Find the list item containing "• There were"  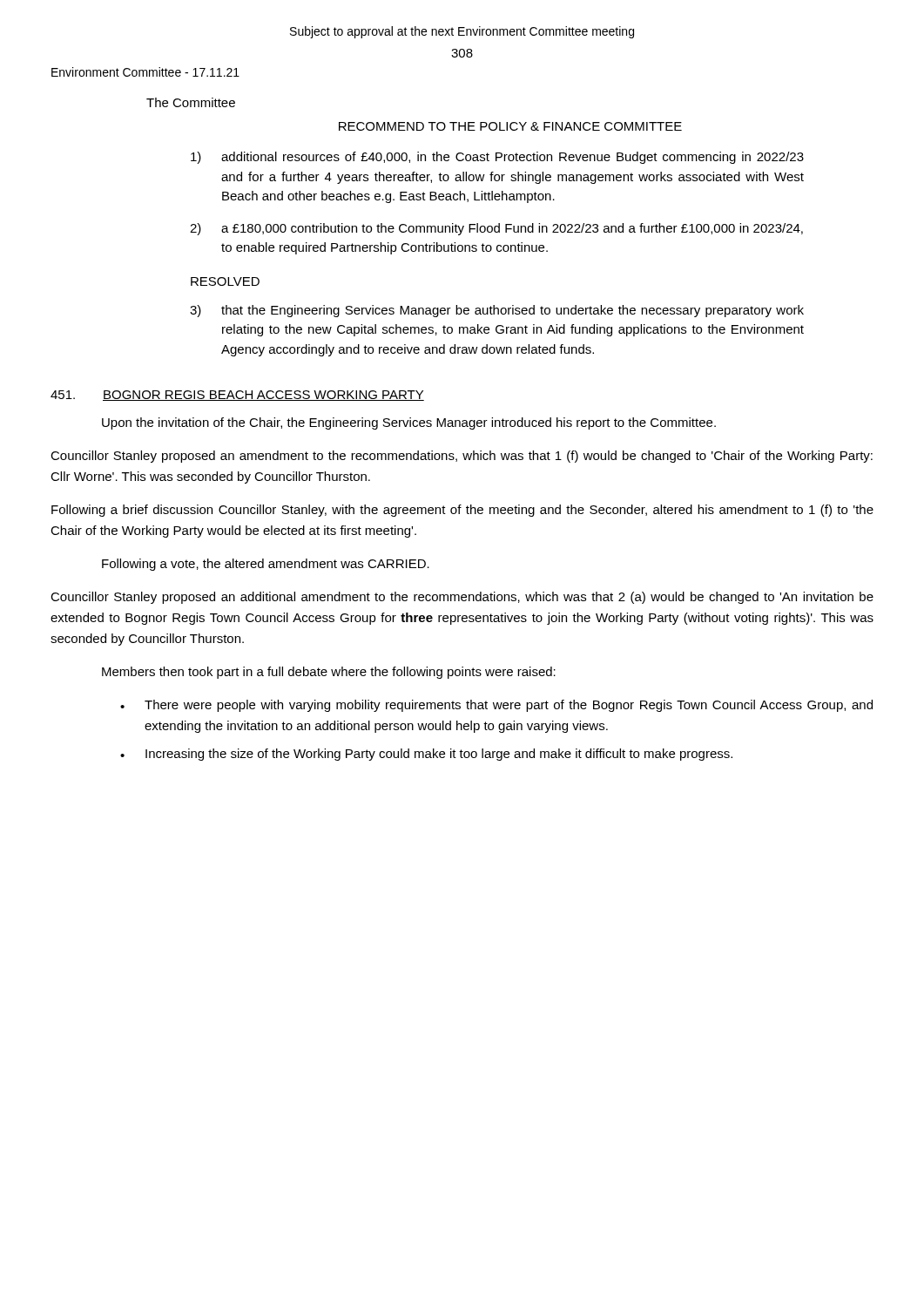497,715
